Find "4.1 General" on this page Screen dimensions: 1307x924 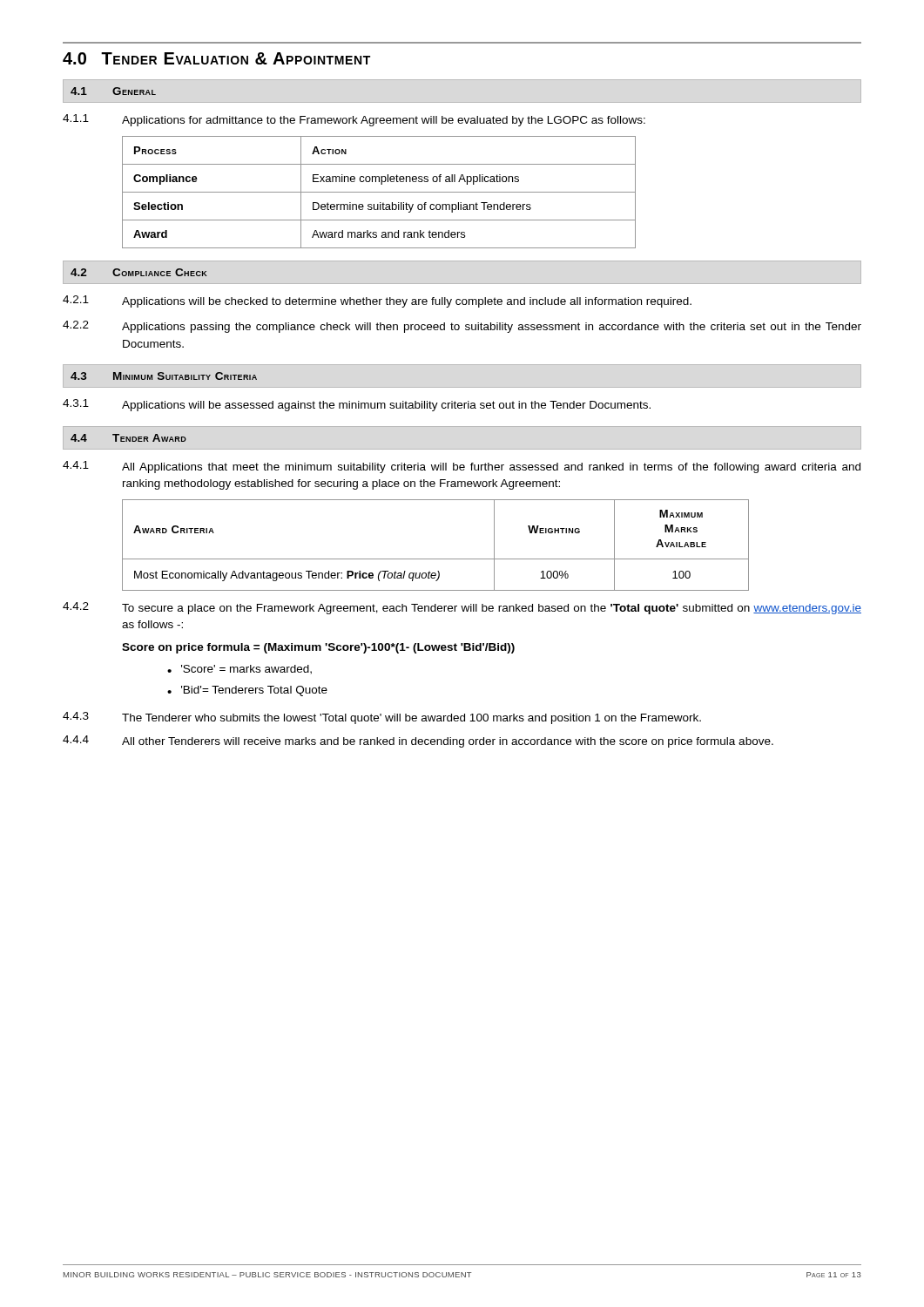point(113,91)
